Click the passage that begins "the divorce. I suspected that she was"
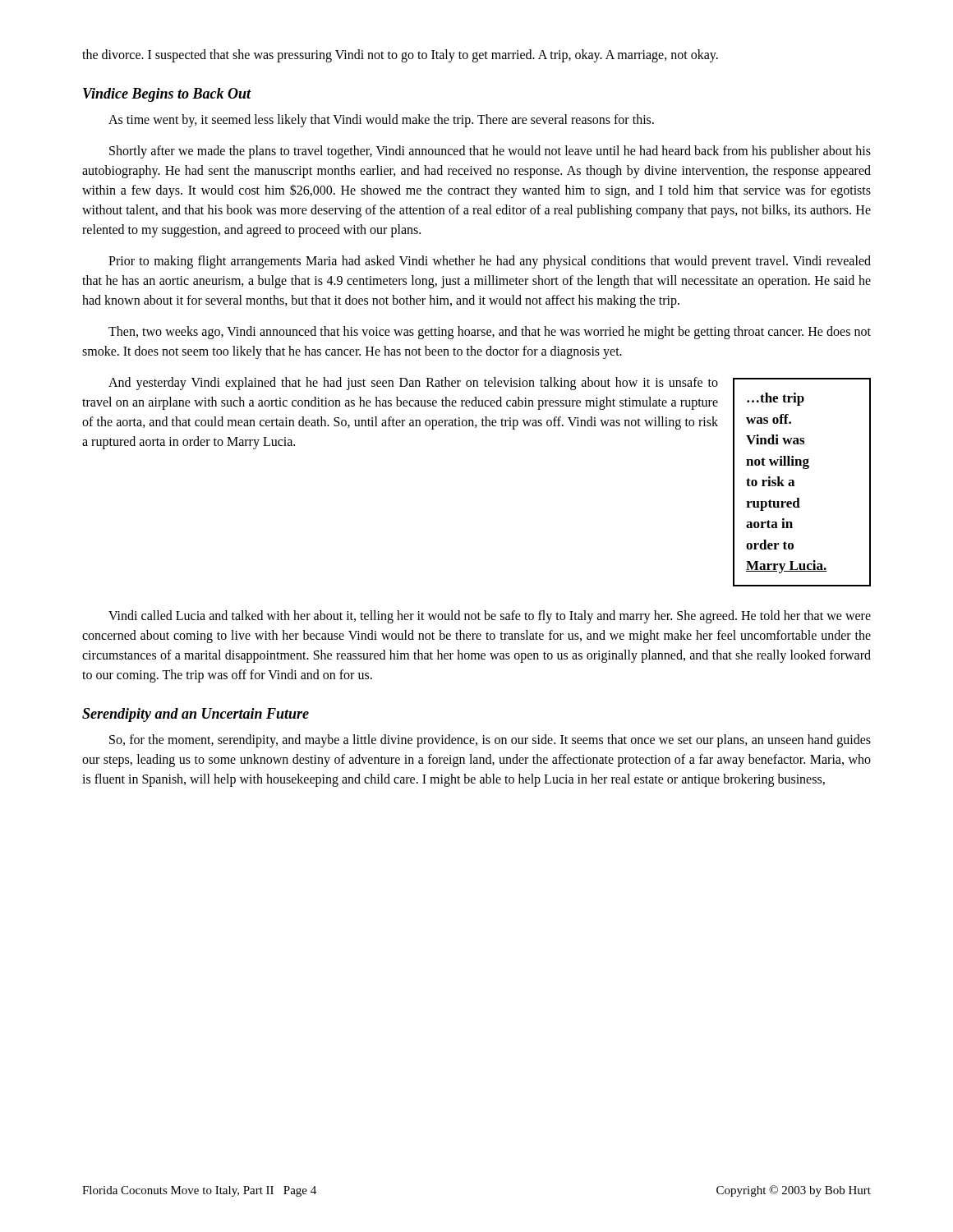This screenshot has height=1232, width=953. coord(476,55)
